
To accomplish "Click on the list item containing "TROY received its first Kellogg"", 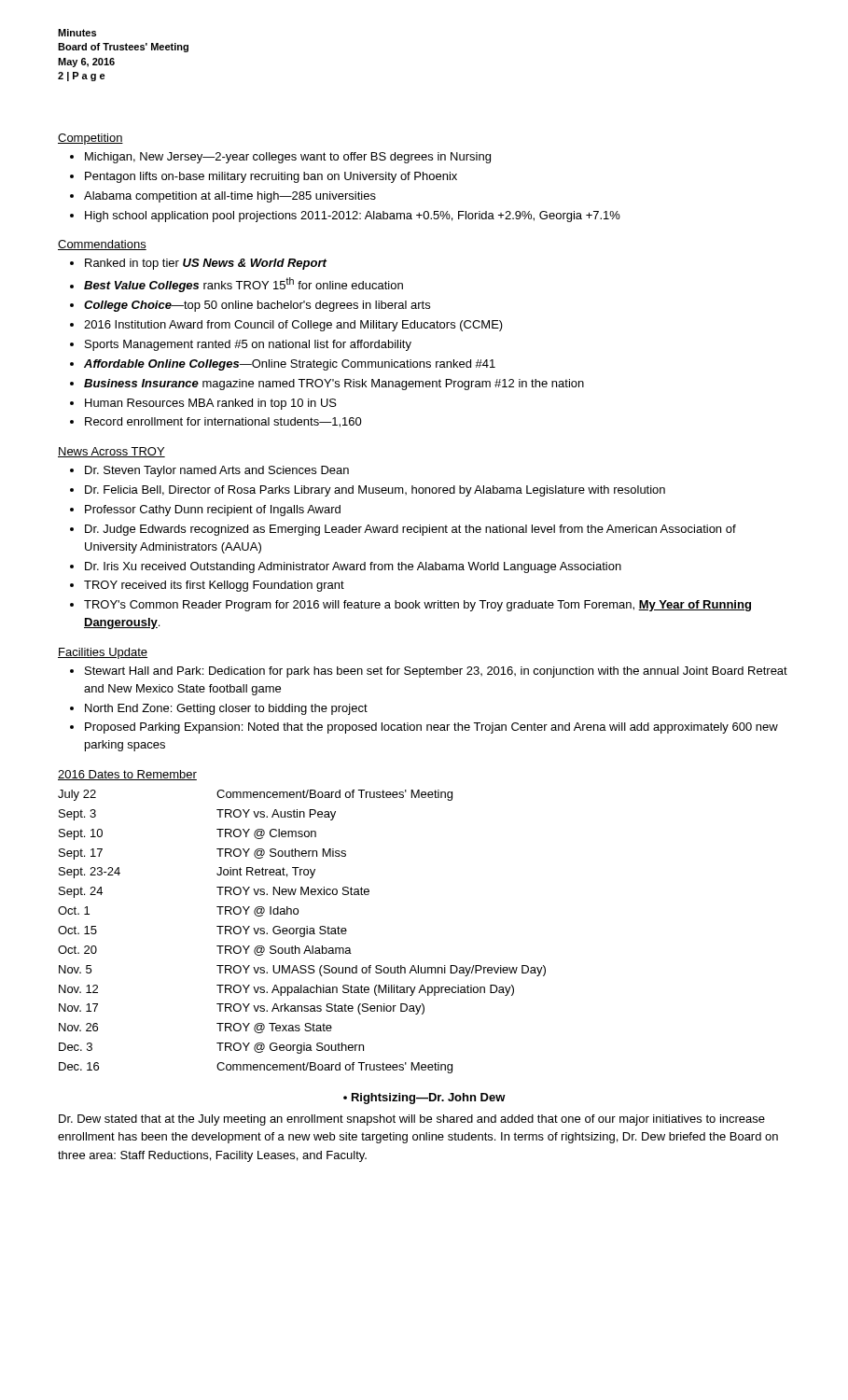I will click(214, 585).
